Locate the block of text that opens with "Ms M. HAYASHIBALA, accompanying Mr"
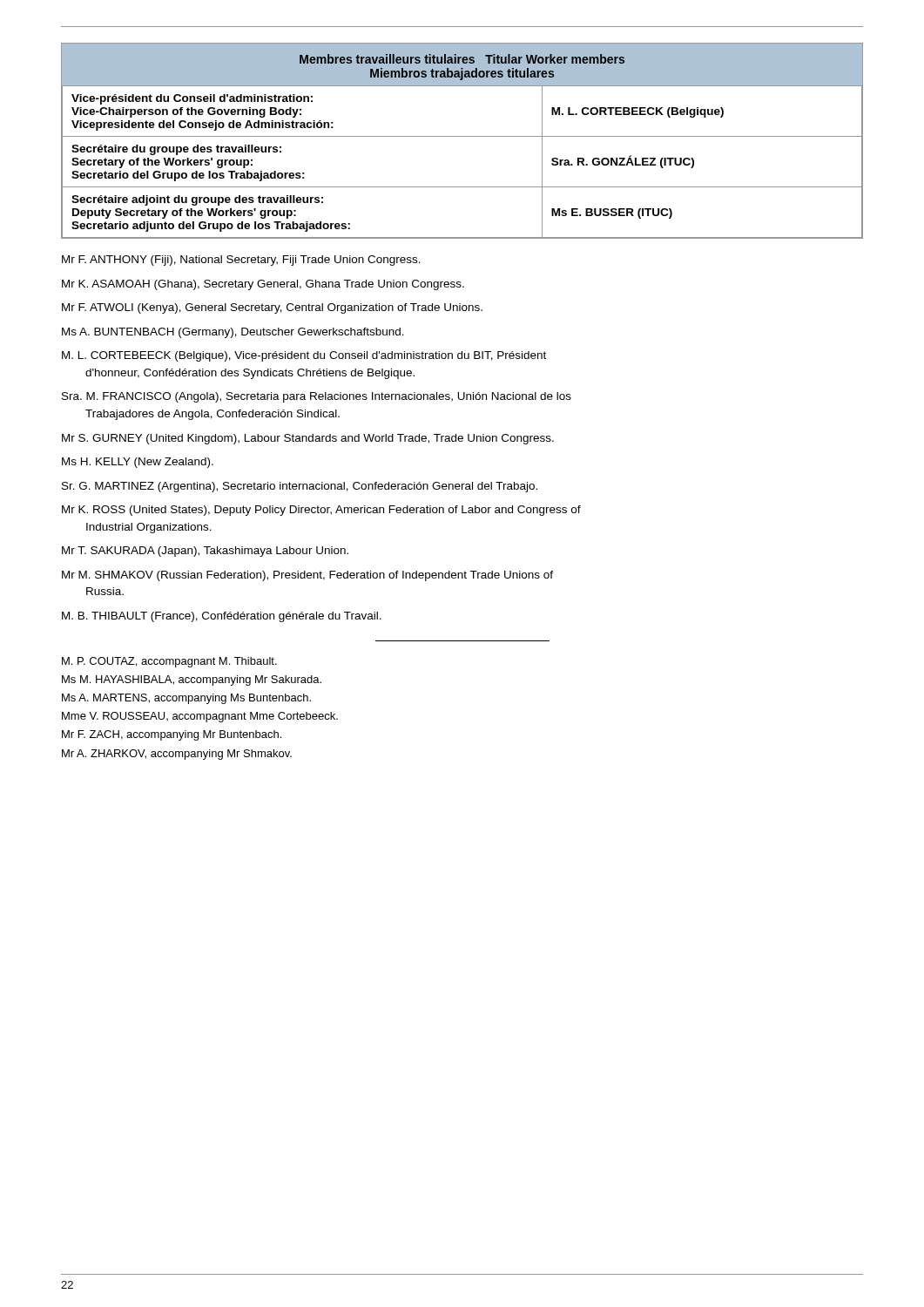The image size is (924, 1307). (x=192, y=679)
